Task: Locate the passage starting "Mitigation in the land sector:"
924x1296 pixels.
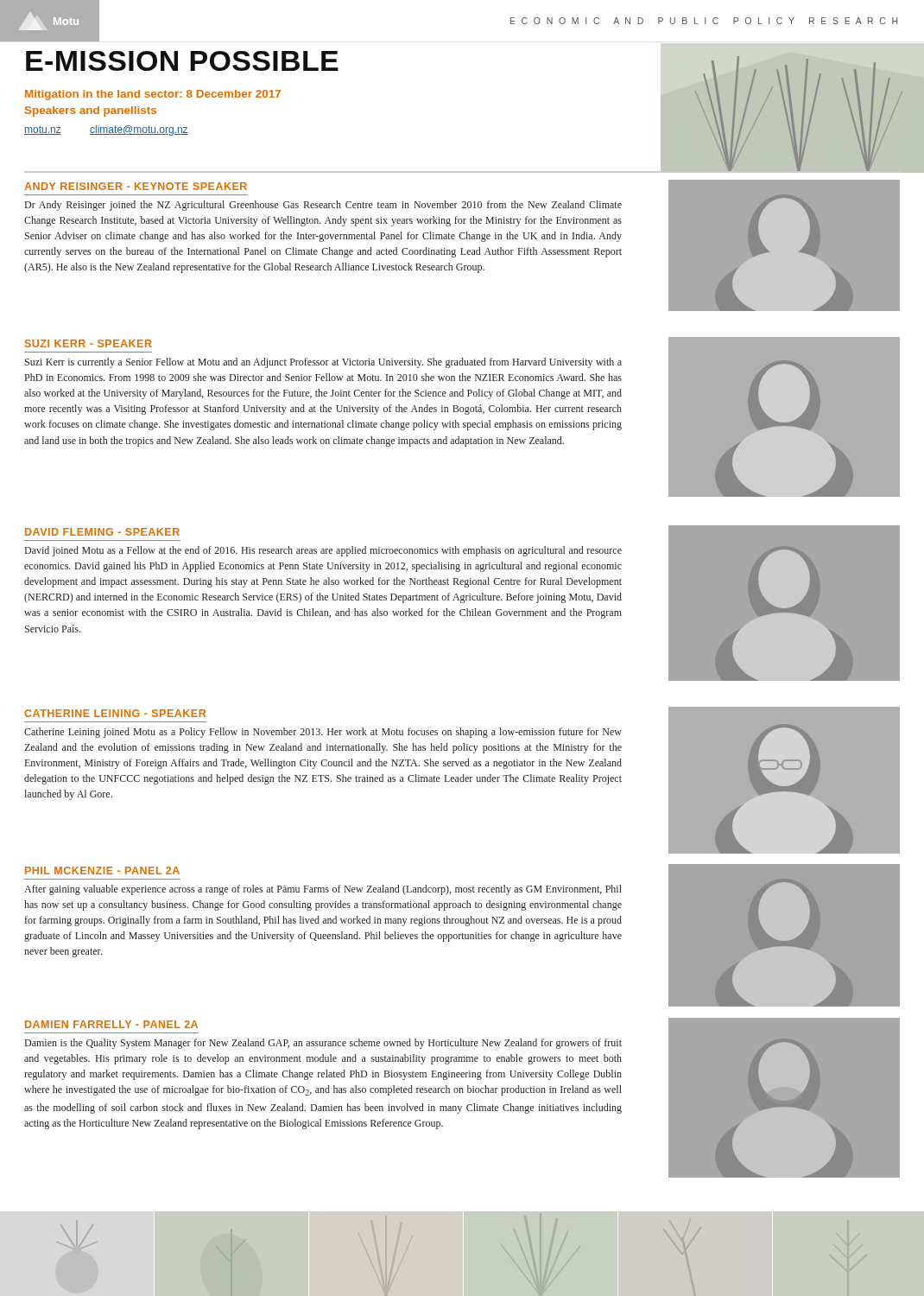Action: pyautogui.click(x=266, y=103)
